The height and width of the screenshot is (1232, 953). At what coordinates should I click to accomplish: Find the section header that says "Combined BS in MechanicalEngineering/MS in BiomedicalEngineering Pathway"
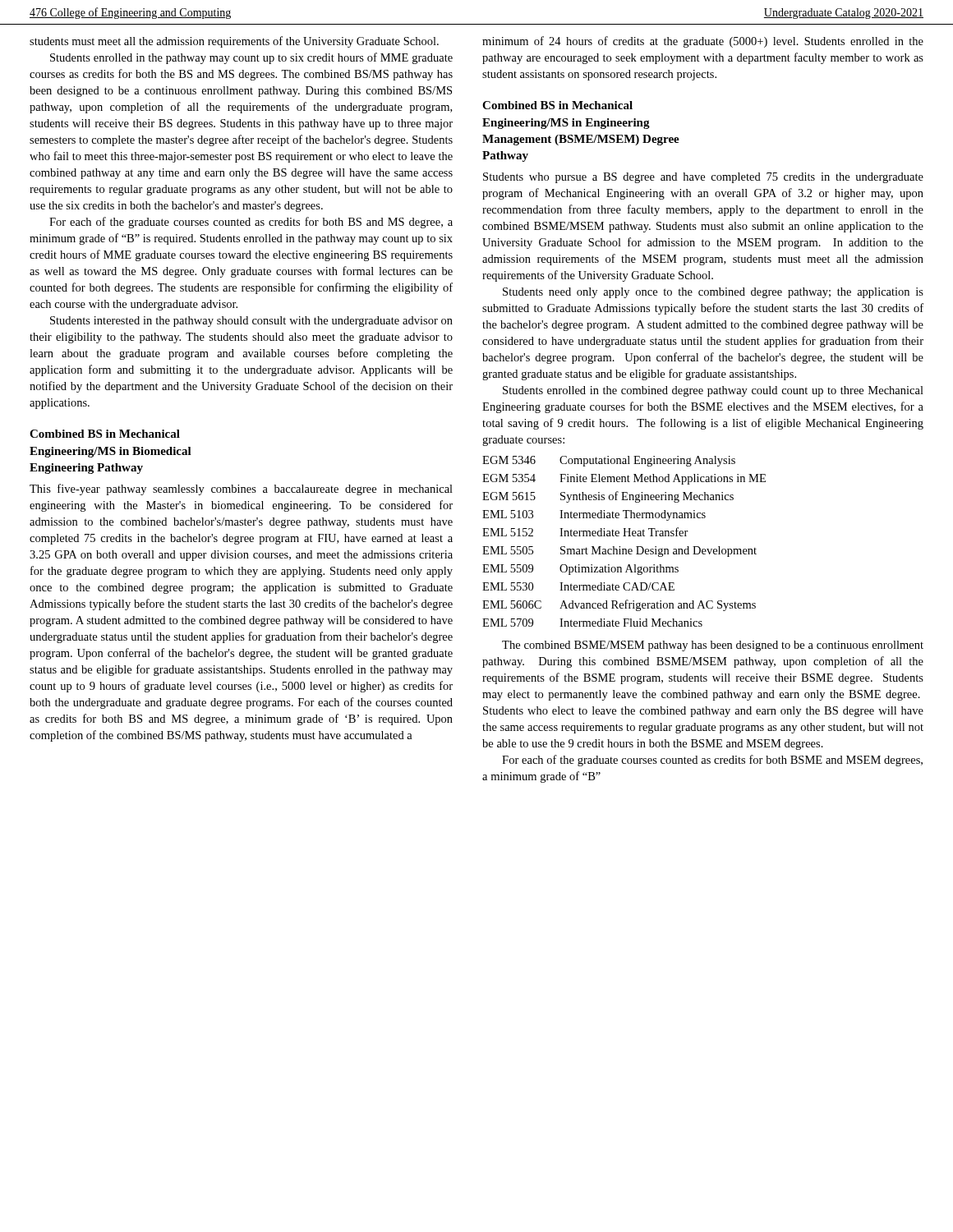[110, 451]
